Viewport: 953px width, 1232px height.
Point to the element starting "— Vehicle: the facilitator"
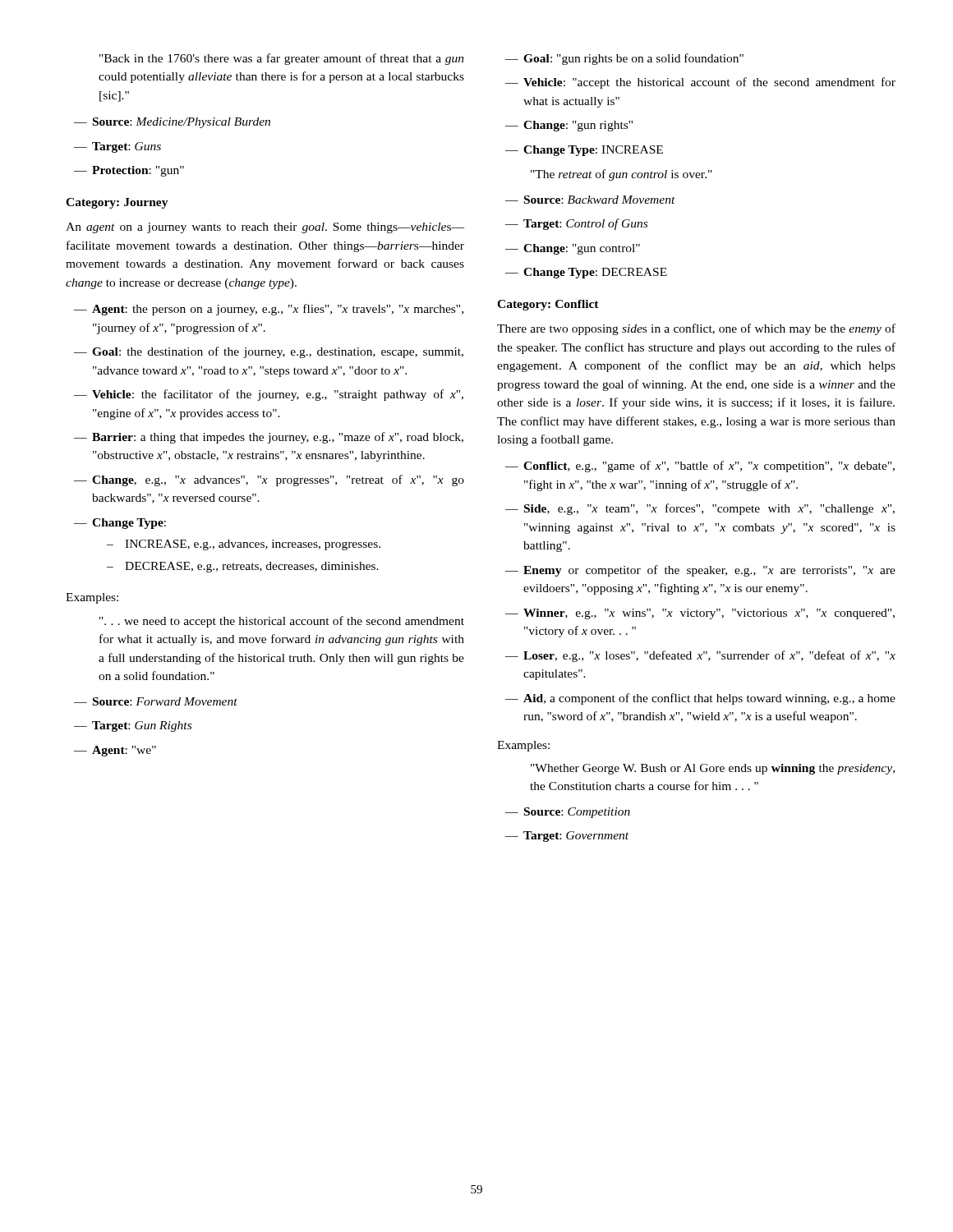pos(269,404)
